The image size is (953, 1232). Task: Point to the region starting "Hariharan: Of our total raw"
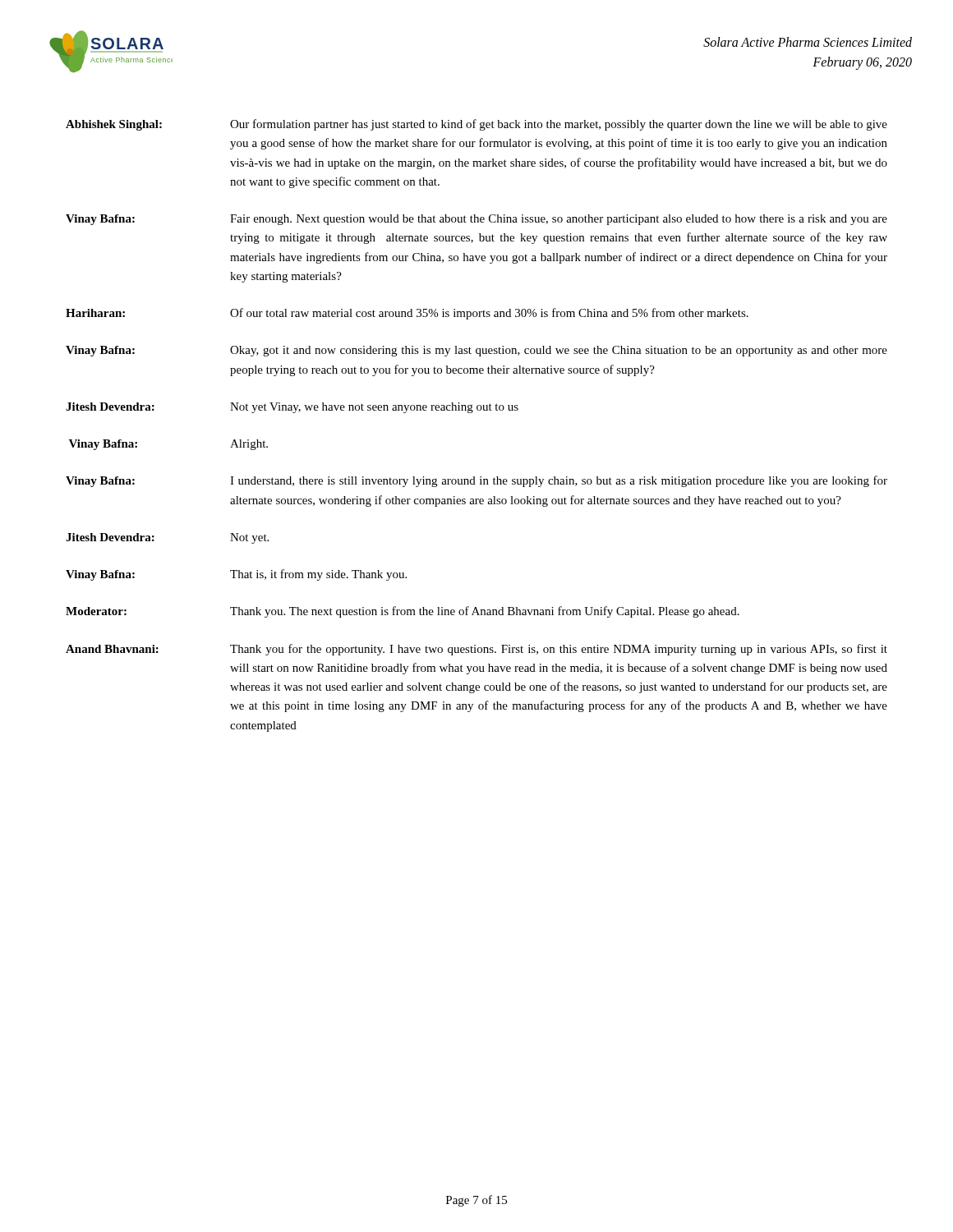click(476, 313)
